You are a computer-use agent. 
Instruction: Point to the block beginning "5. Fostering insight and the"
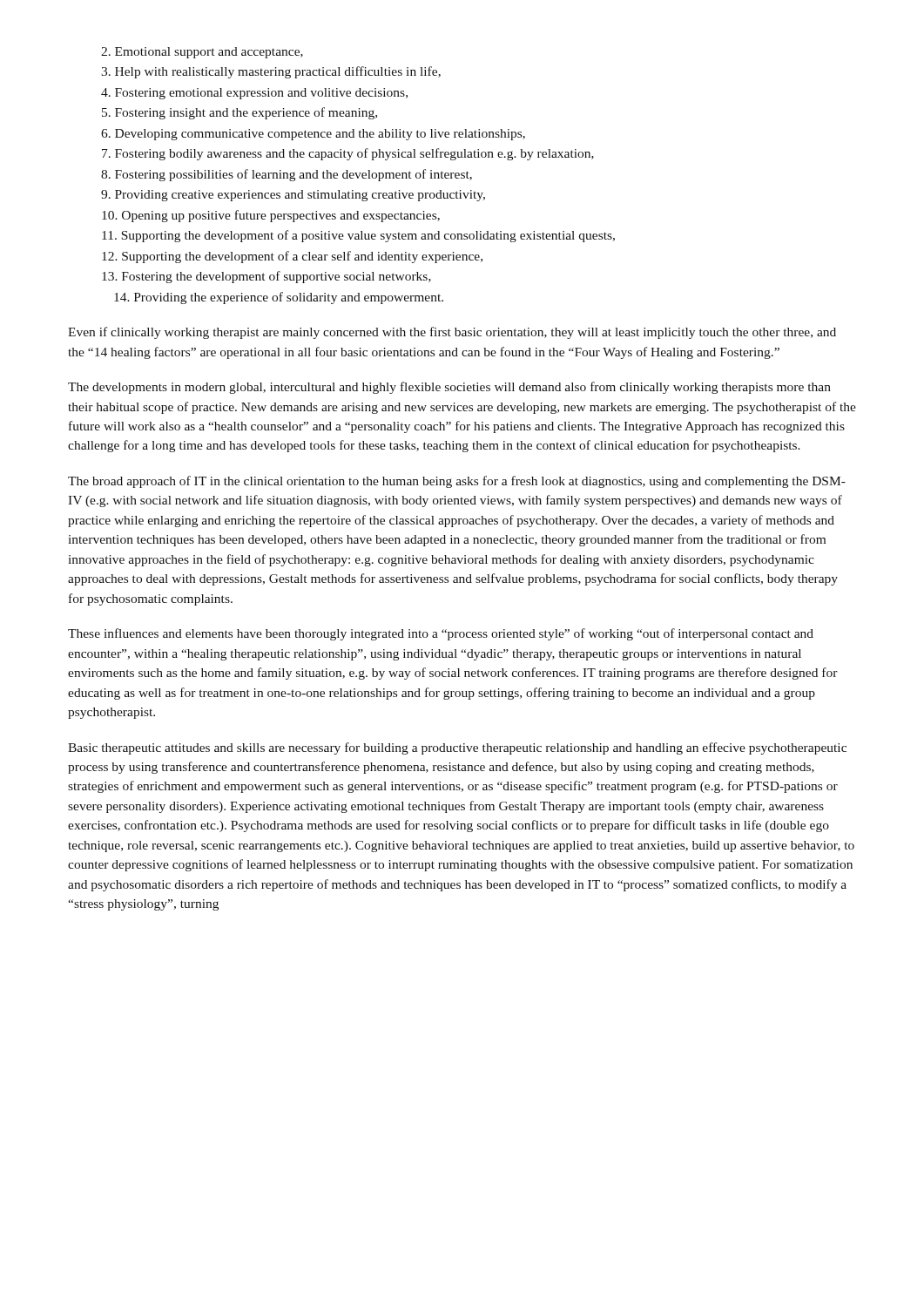click(240, 112)
